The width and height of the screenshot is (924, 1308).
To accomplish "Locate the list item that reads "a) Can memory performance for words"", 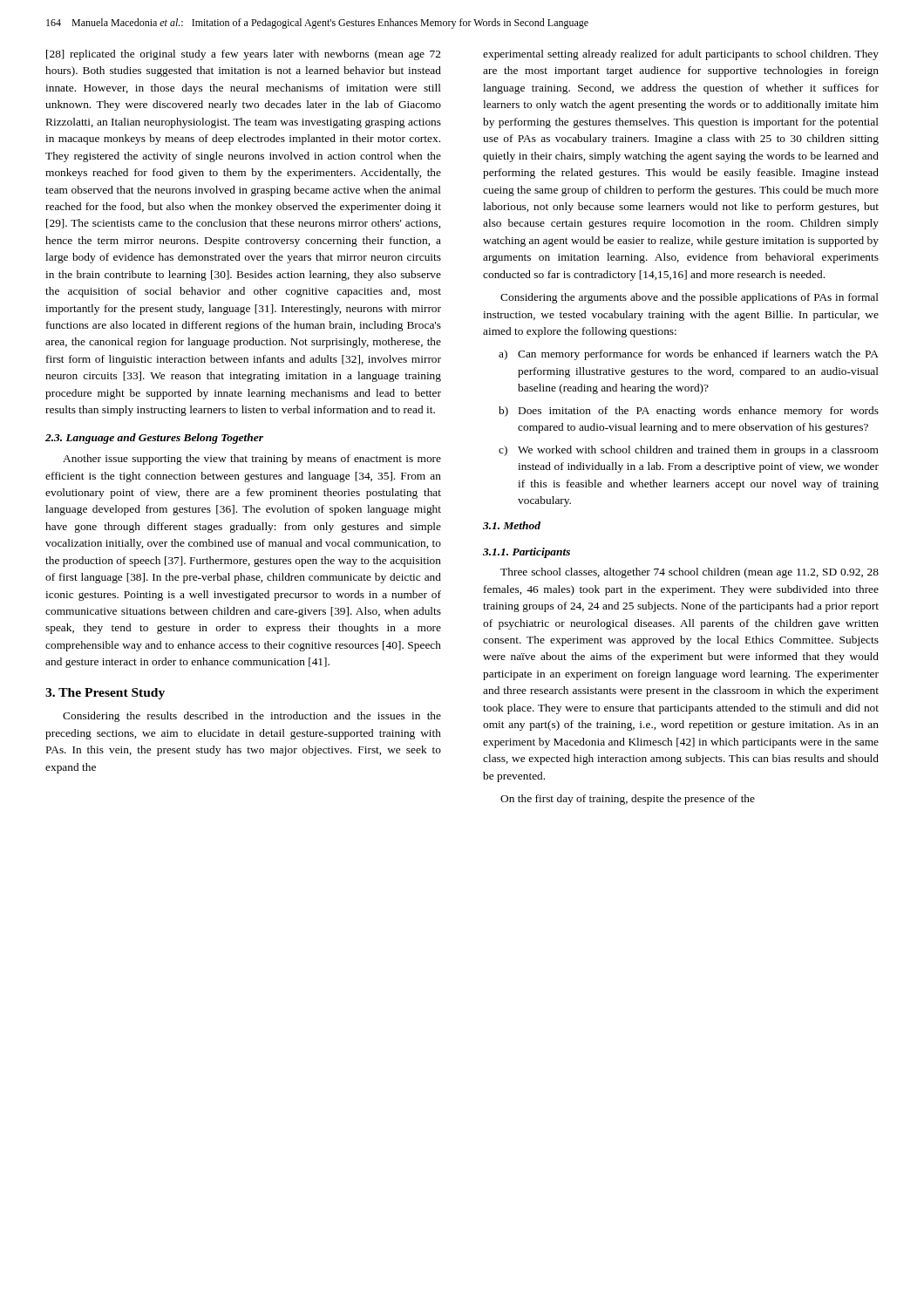I will click(689, 371).
